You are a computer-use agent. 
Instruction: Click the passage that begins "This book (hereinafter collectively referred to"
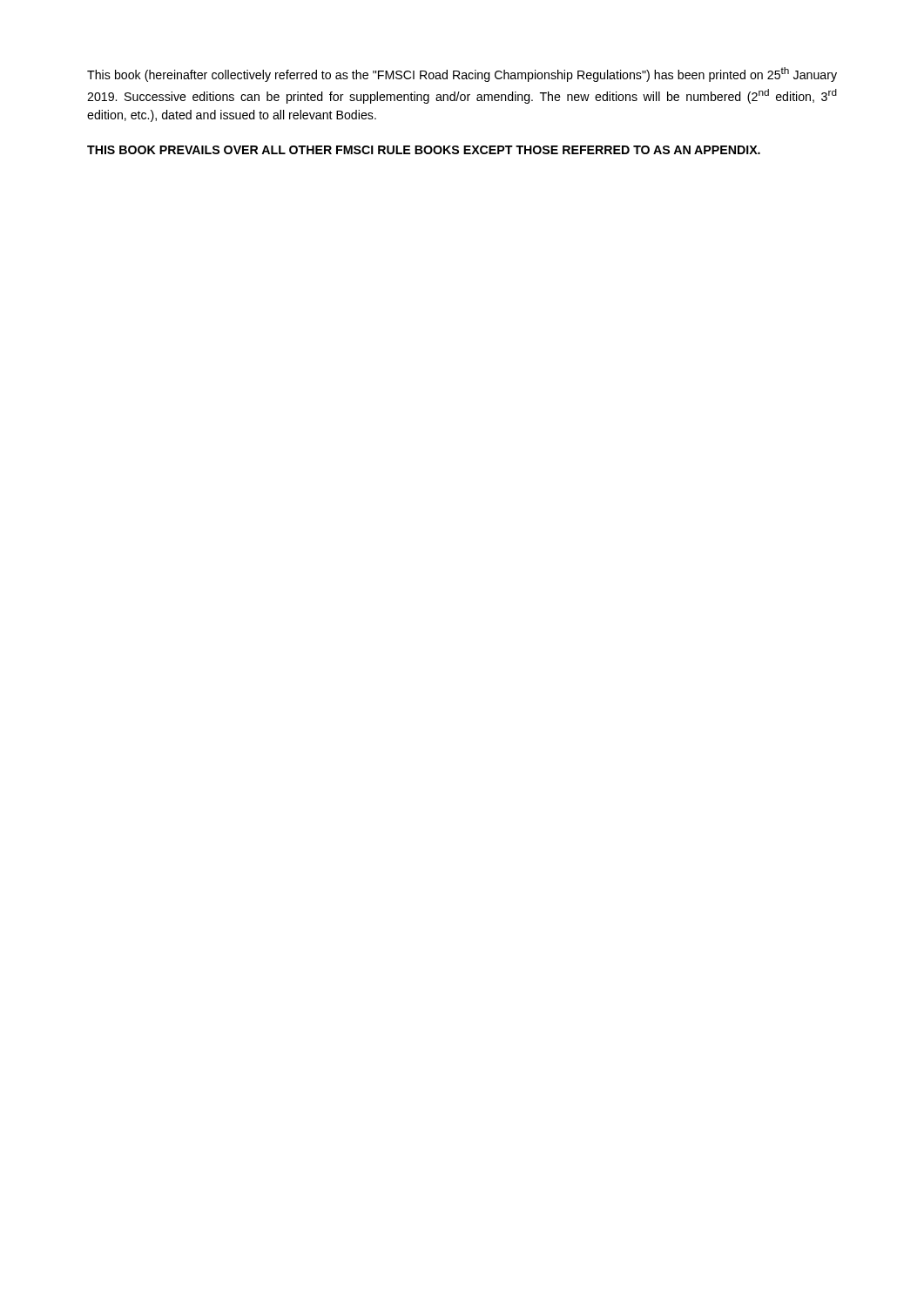(462, 93)
